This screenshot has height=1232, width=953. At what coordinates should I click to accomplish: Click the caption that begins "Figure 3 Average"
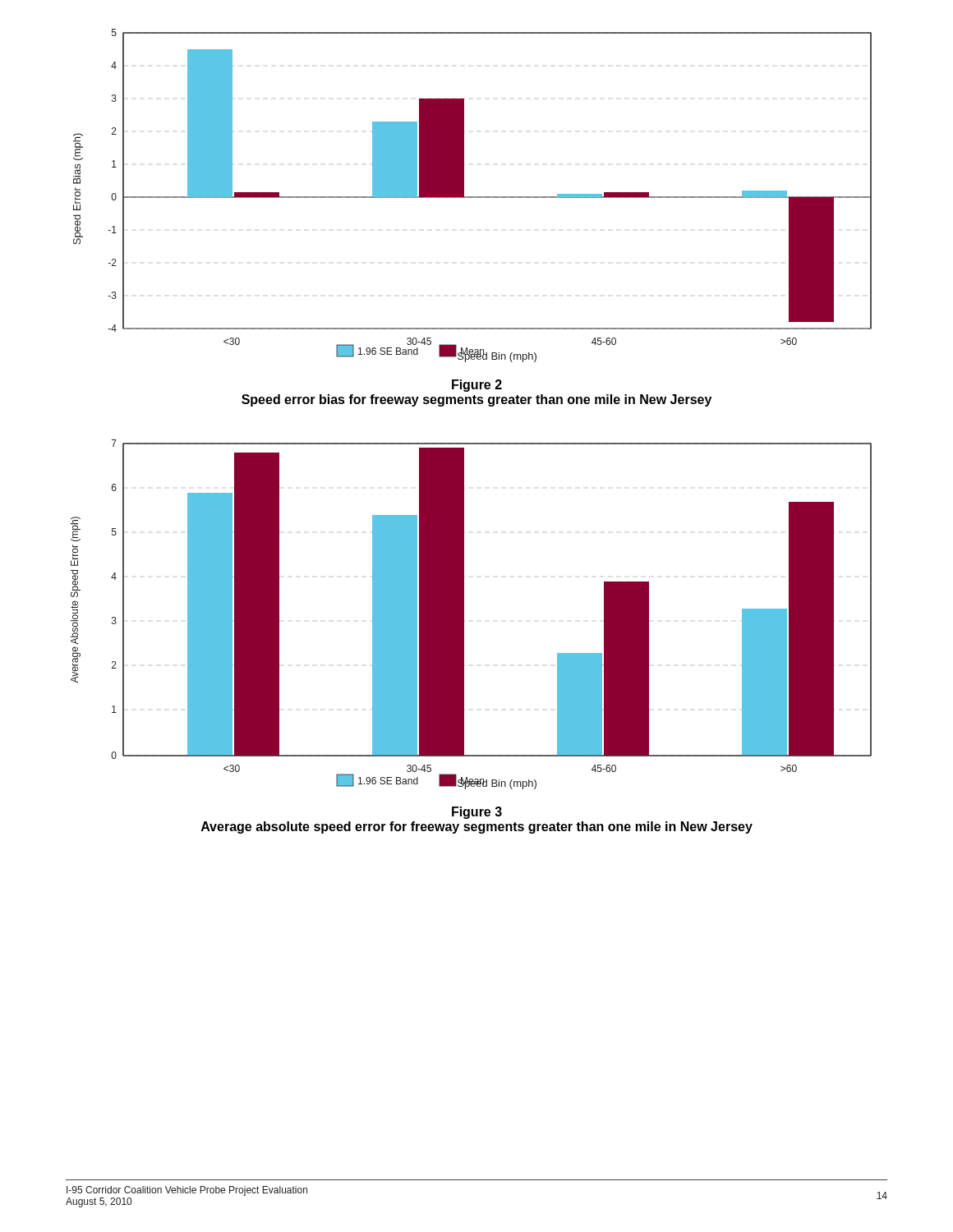coord(476,819)
